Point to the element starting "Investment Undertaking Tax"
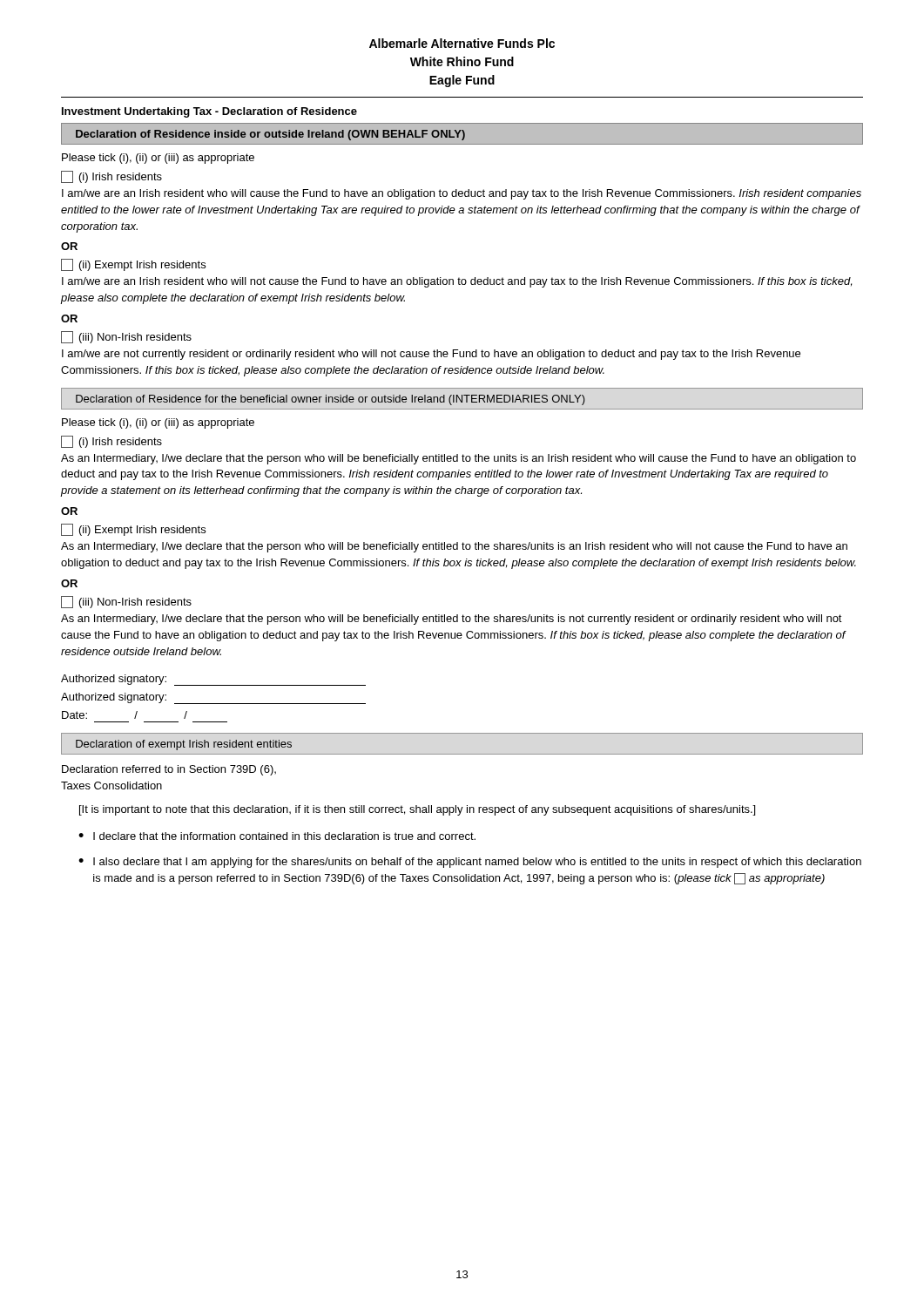This screenshot has width=924, height=1307. tap(209, 111)
